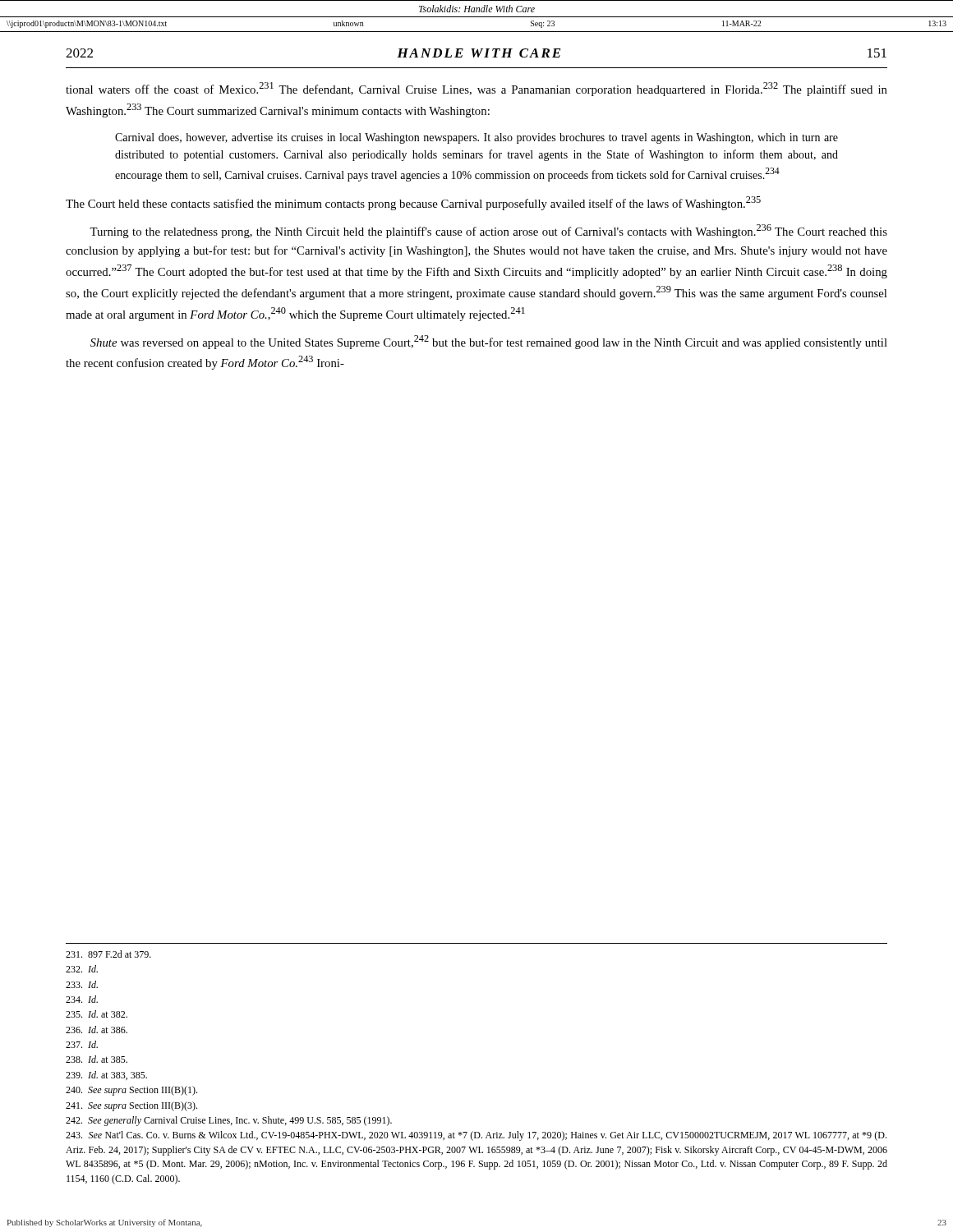
Task: Point to the text block starting "See Nat'l Cas. Co. v. Burns &"
Action: 476,1157
